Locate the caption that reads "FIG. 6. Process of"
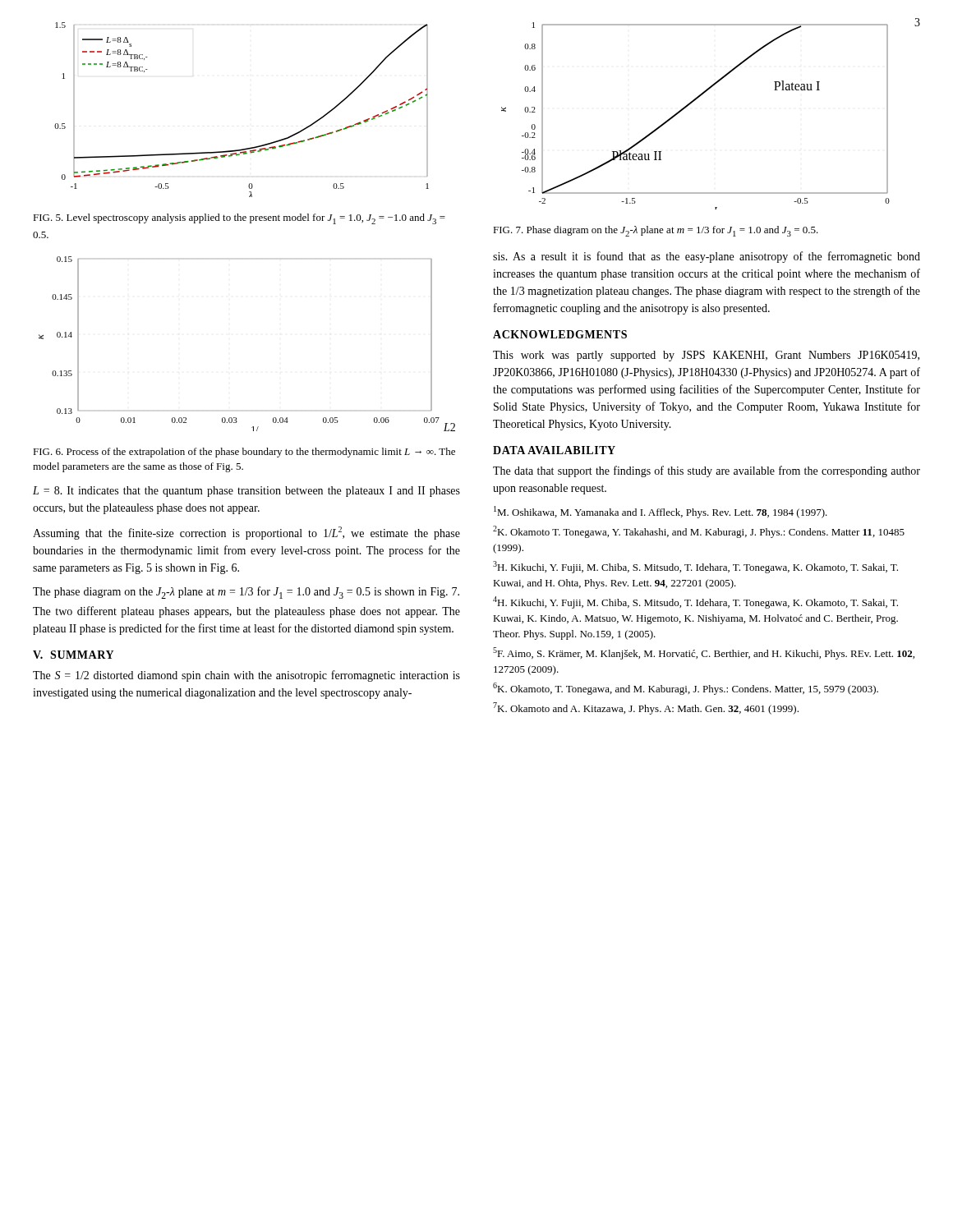 [244, 459]
